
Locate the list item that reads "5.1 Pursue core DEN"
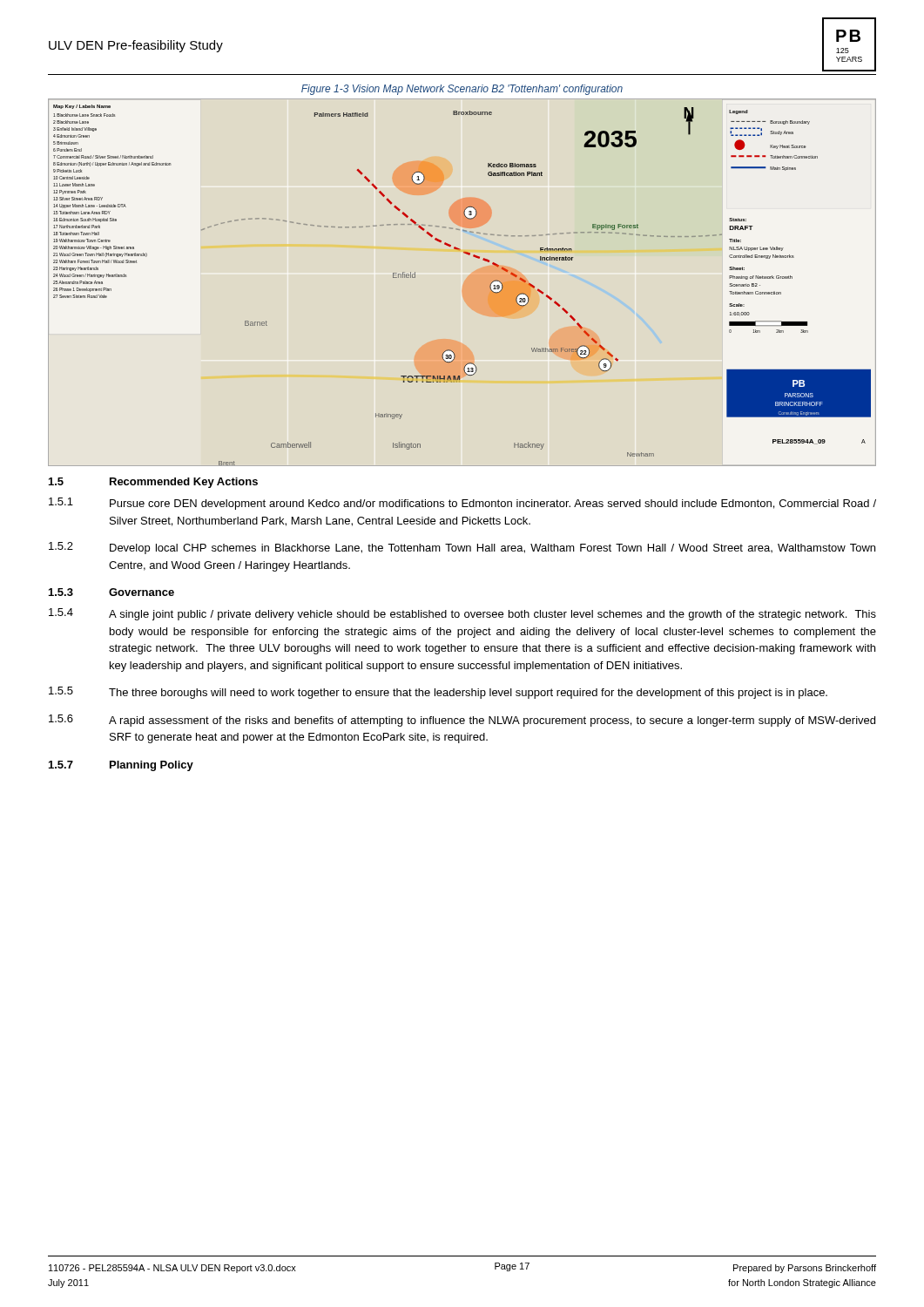point(462,512)
